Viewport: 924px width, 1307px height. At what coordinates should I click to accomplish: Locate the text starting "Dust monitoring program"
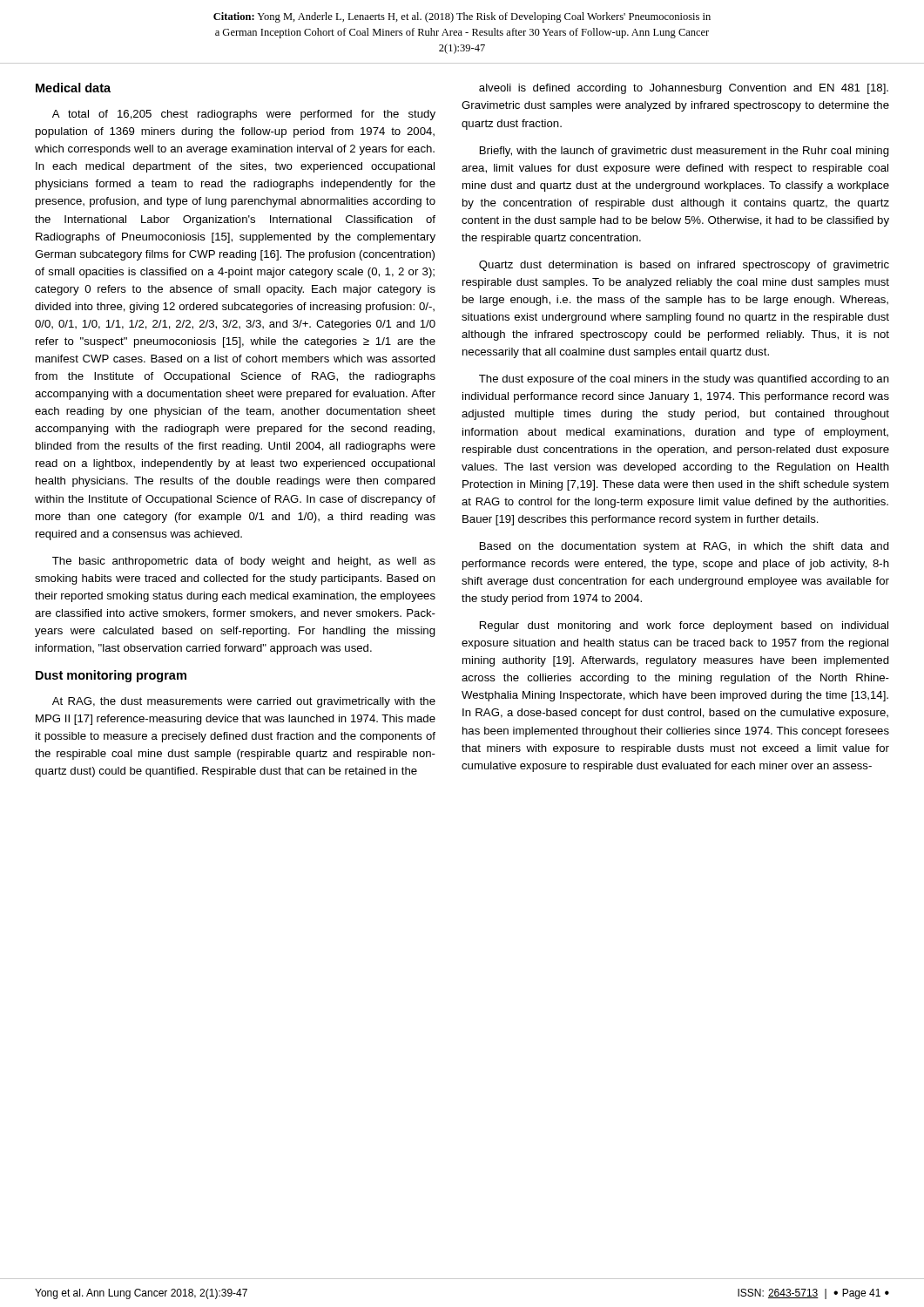click(x=111, y=675)
